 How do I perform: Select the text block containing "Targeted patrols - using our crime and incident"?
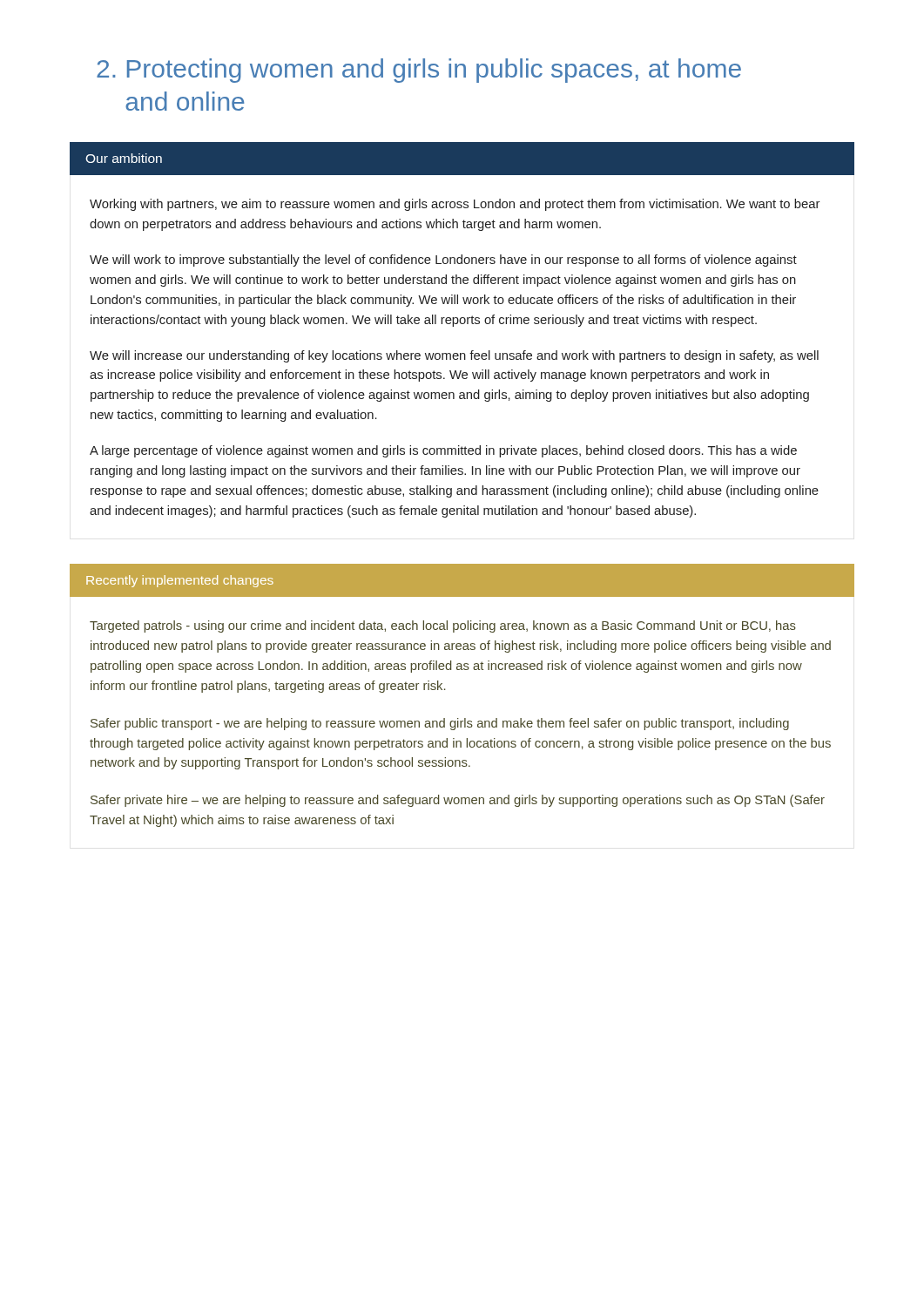462,723
